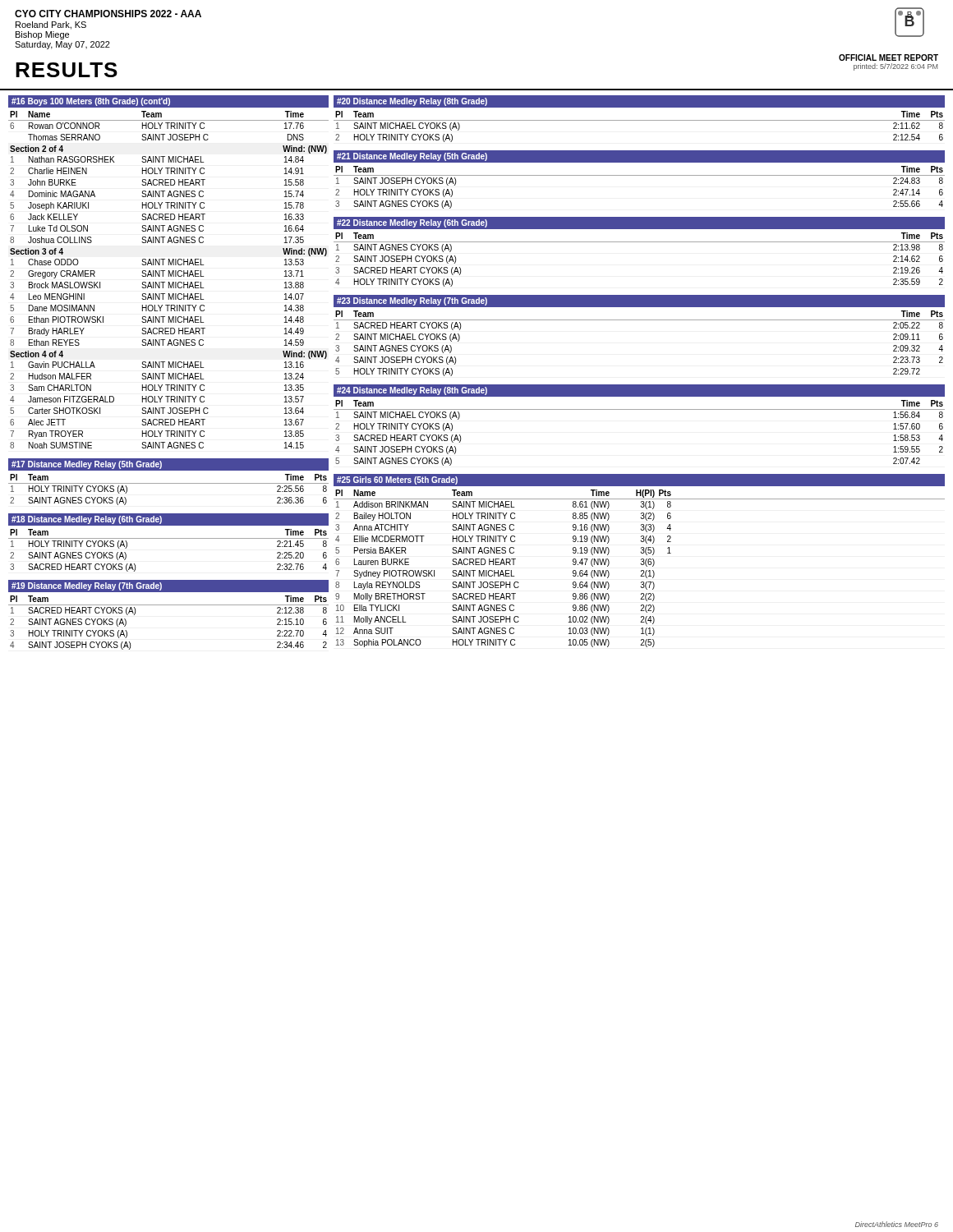Viewport: 953px width, 1232px height.
Task: Locate the table with the text "19 Distance Medley Relay"
Action: 168,616
